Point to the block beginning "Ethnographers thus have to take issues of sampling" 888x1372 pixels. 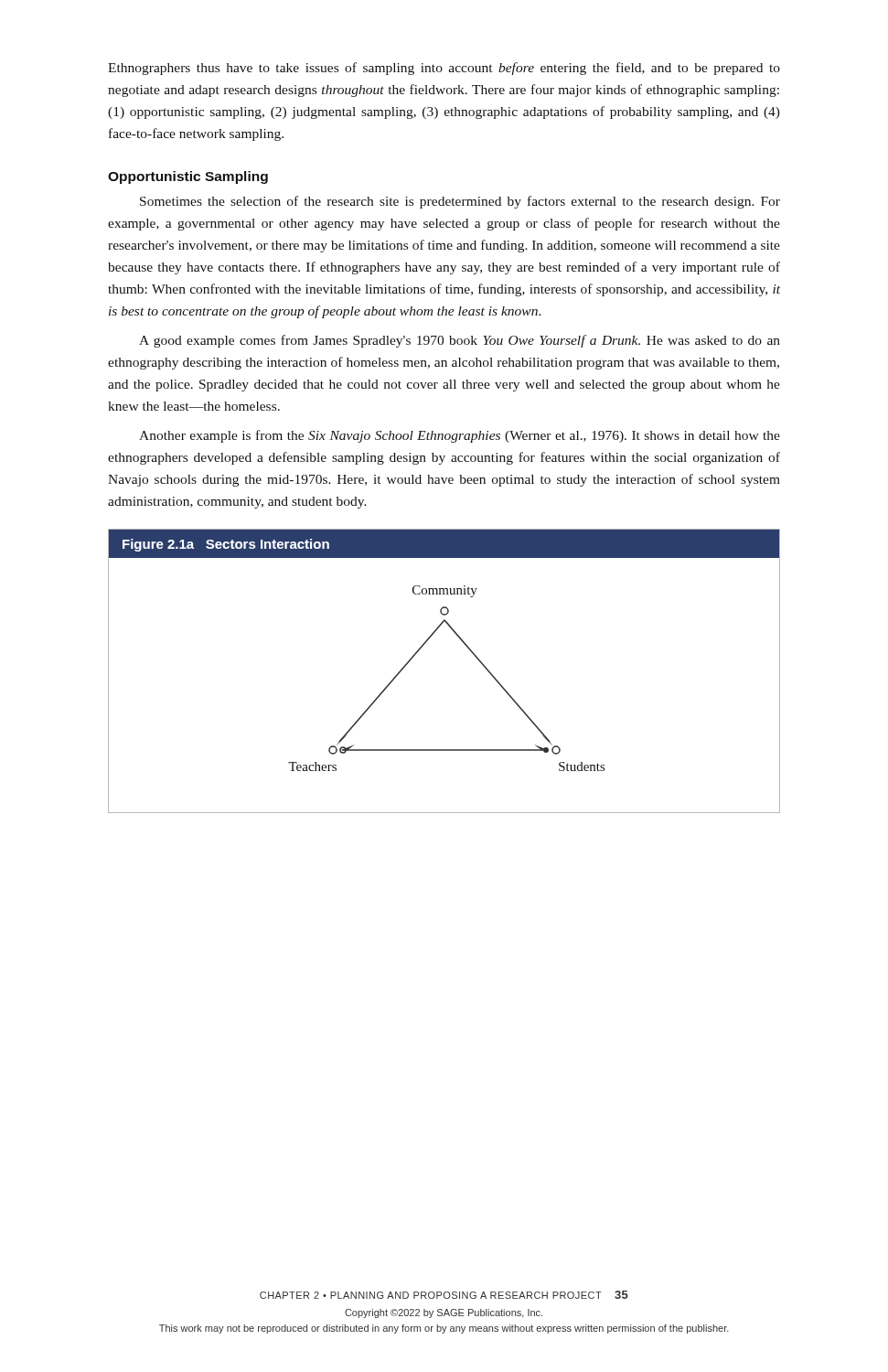[444, 101]
